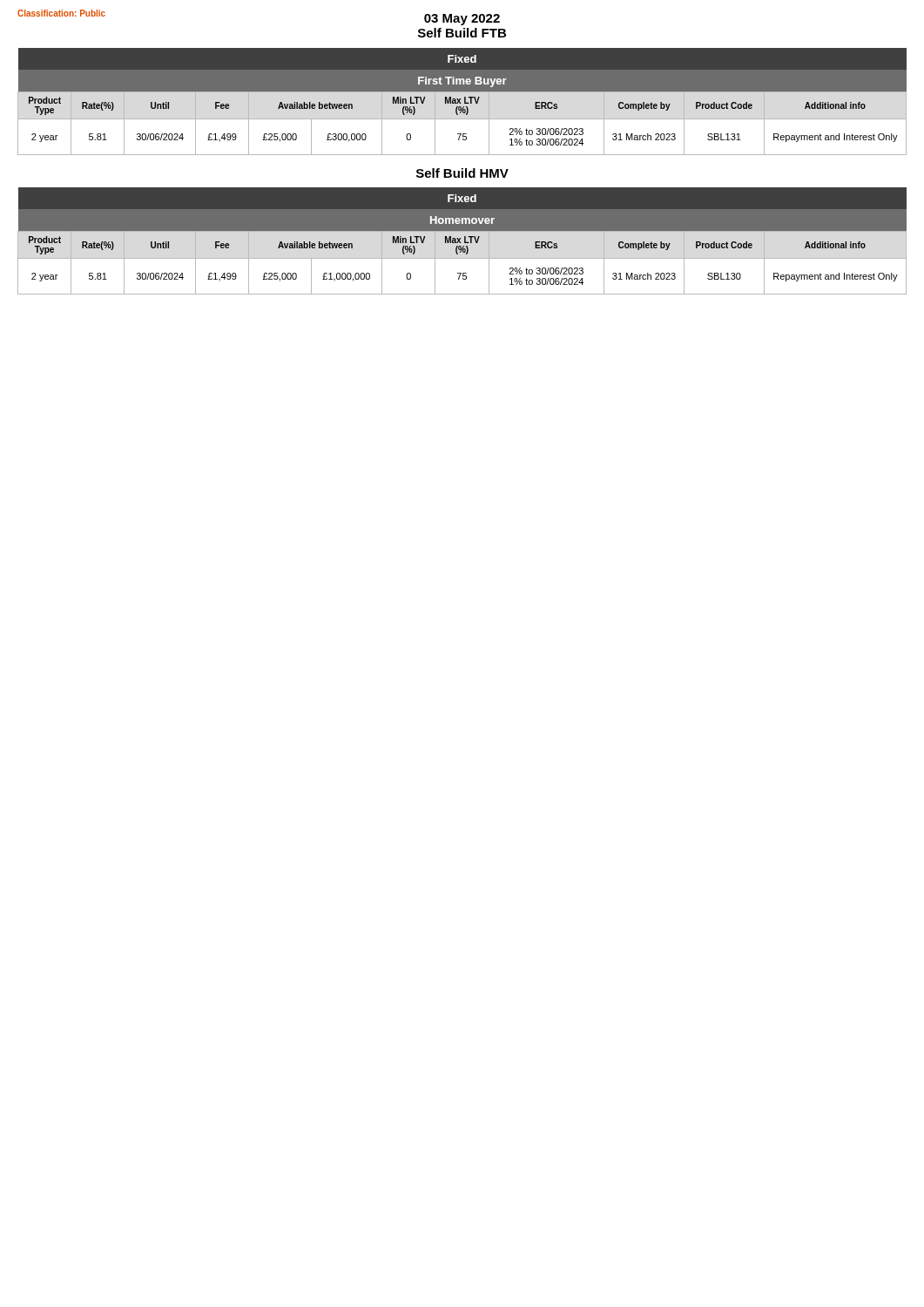Locate the text "Self Build HMV"
The image size is (924, 1307).
click(462, 173)
